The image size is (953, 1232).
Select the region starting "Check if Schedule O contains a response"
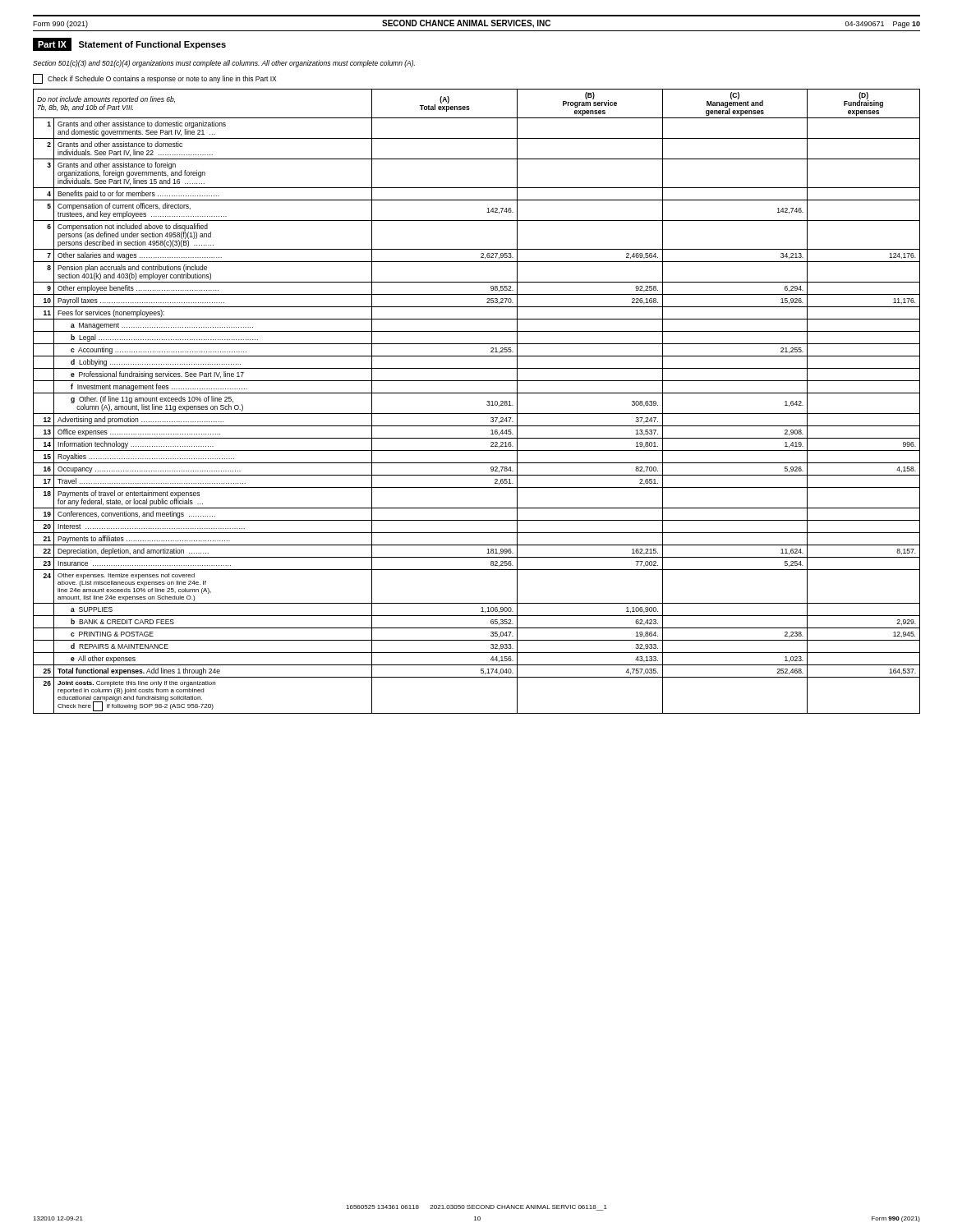point(155,79)
